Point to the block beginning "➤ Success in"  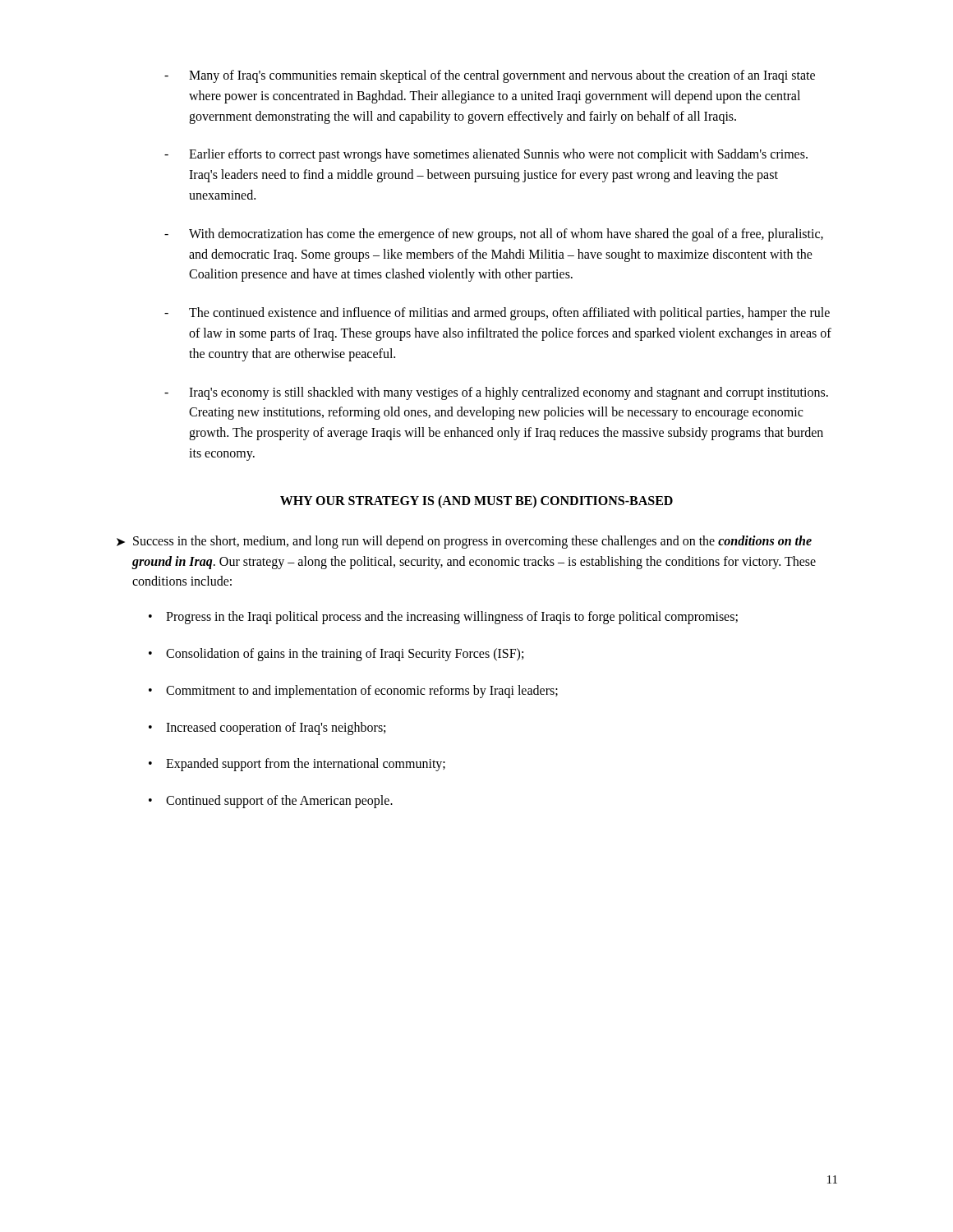tap(476, 562)
